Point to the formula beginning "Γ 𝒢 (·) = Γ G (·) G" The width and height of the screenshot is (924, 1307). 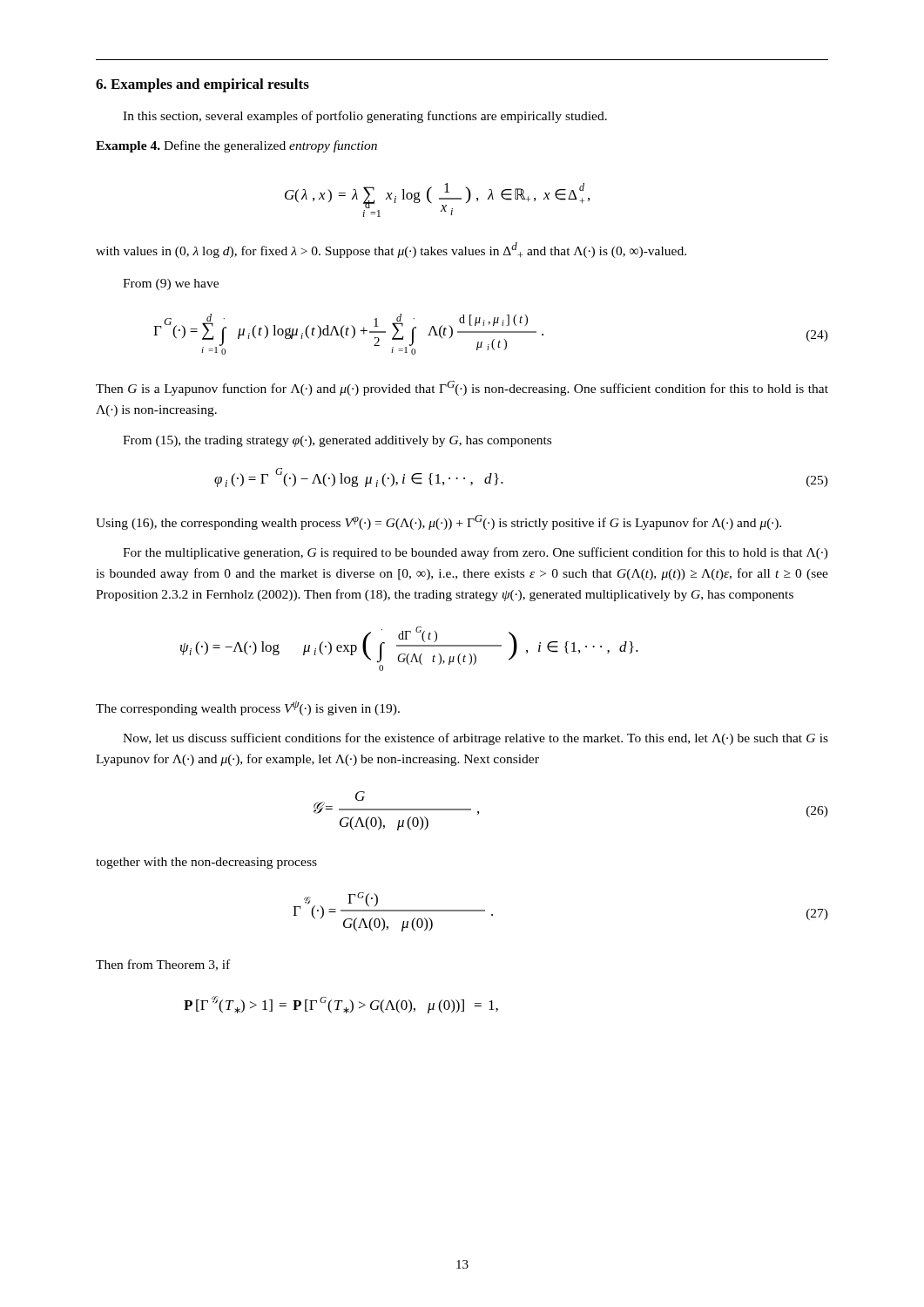tap(412, 911)
